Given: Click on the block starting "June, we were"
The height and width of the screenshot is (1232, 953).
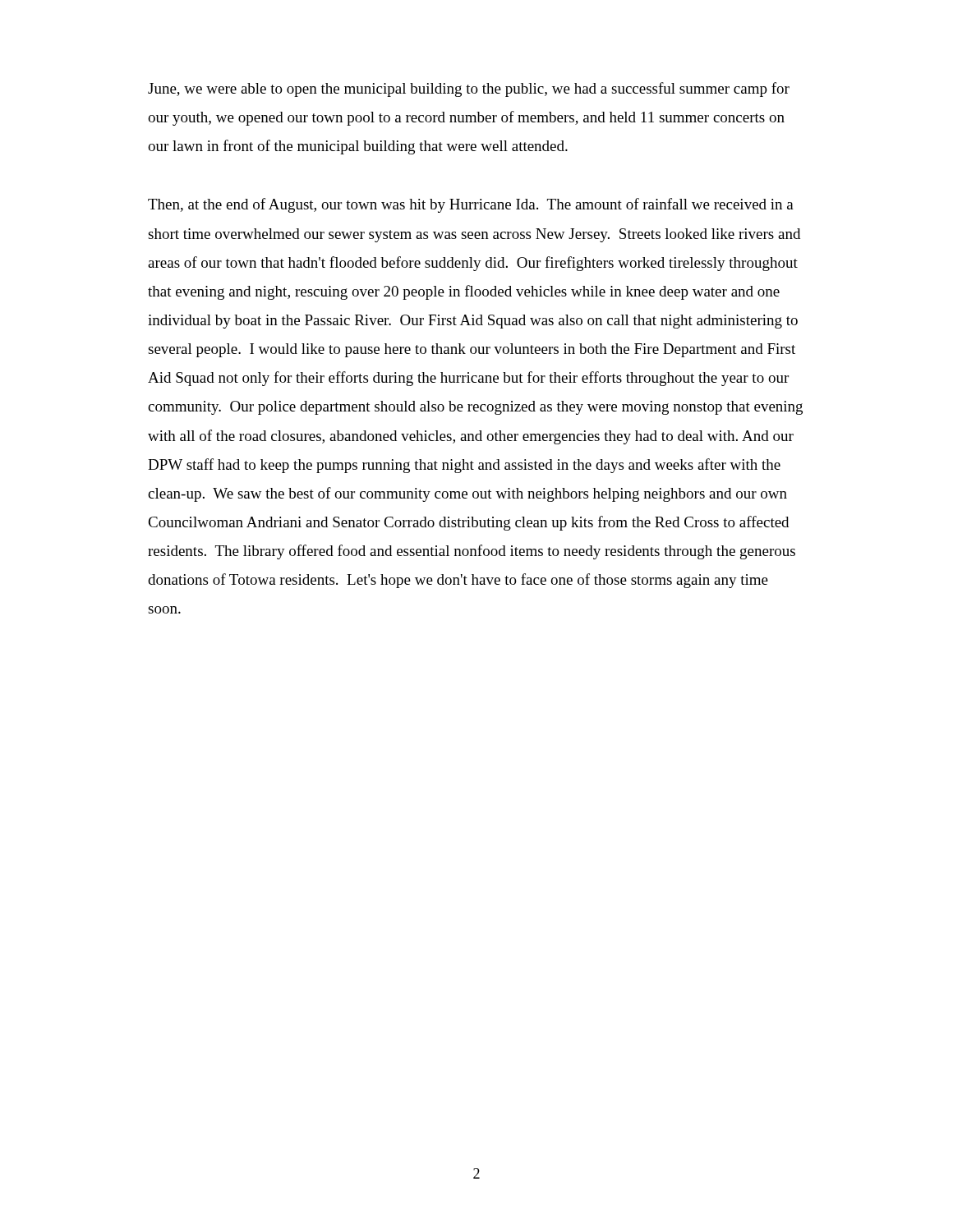Looking at the screenshot, I should [469, 117].
